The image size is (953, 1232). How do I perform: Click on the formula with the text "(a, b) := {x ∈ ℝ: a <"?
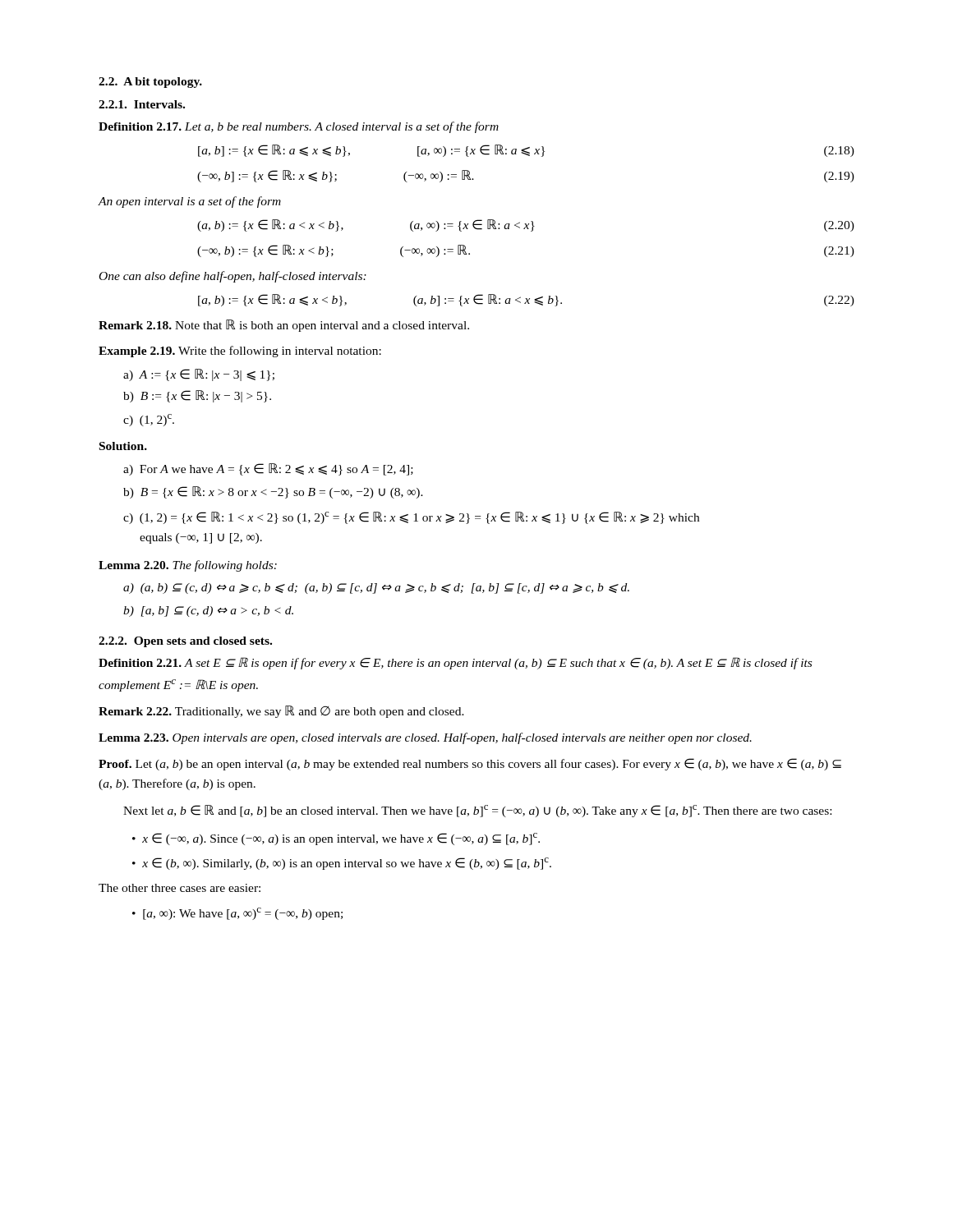[x=501, y=238]
